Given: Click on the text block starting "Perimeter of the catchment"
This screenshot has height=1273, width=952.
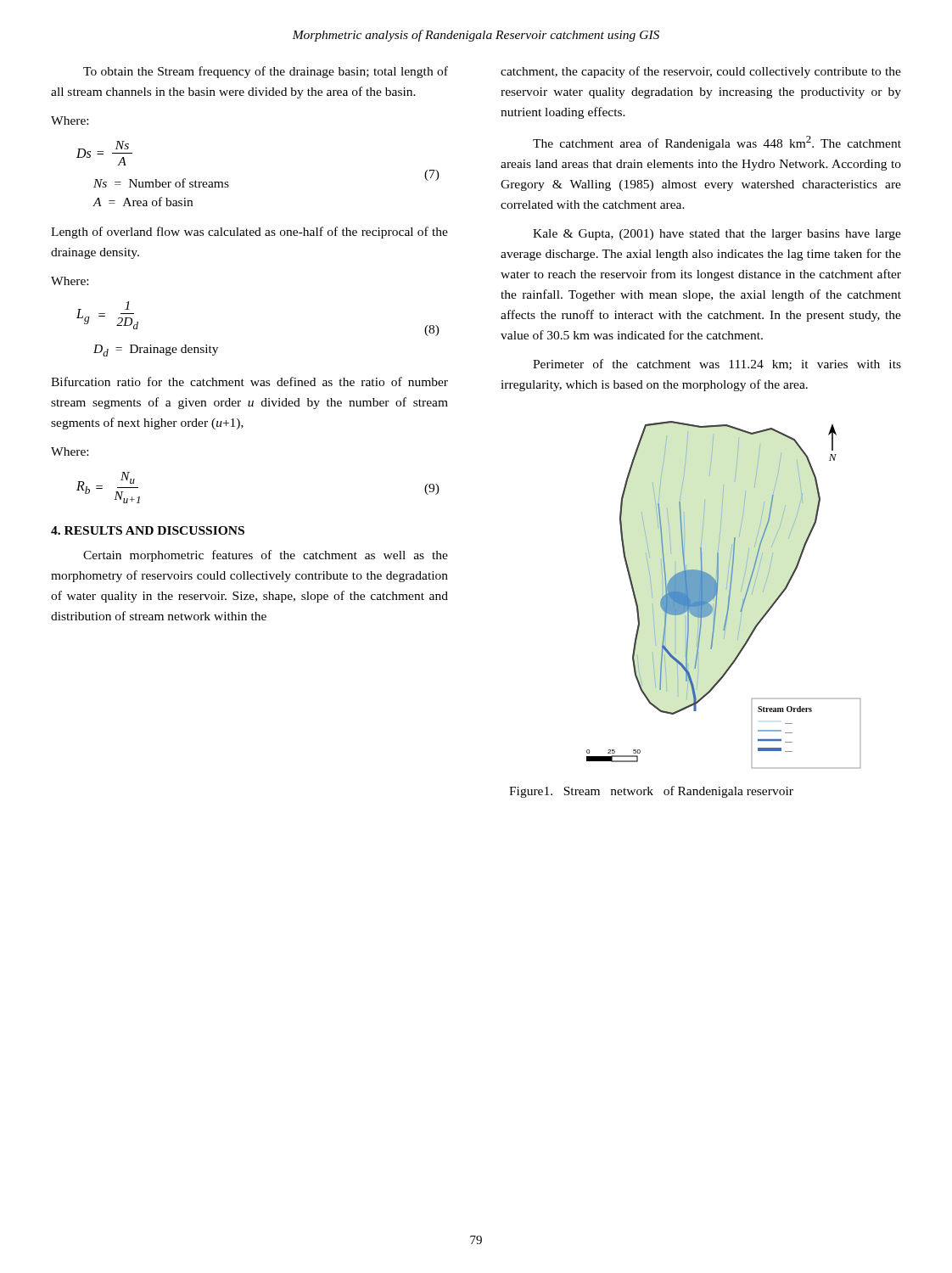Looking at the screenshot, I should click(701, 375).
